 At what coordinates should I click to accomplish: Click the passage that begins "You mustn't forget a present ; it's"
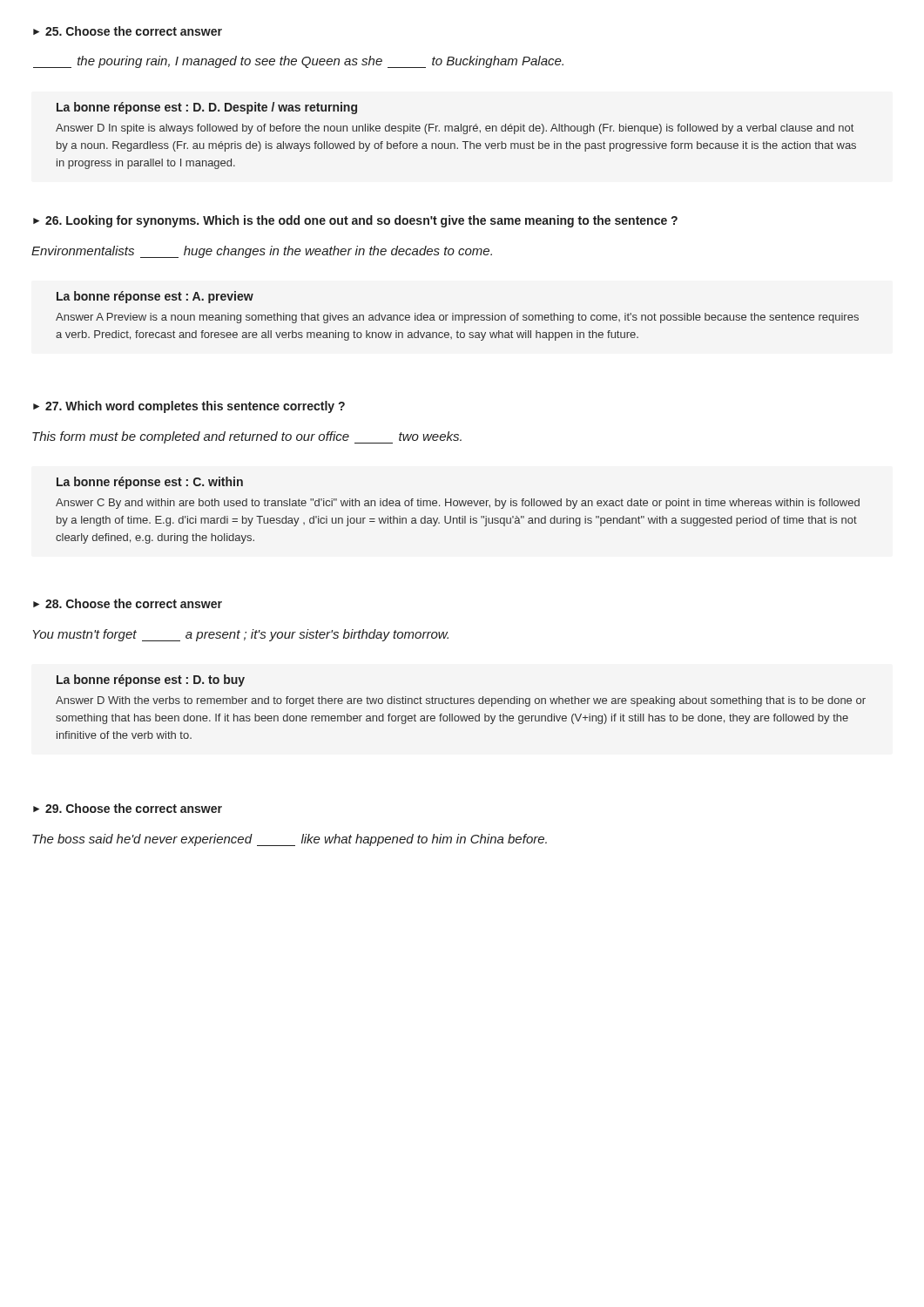241,634
